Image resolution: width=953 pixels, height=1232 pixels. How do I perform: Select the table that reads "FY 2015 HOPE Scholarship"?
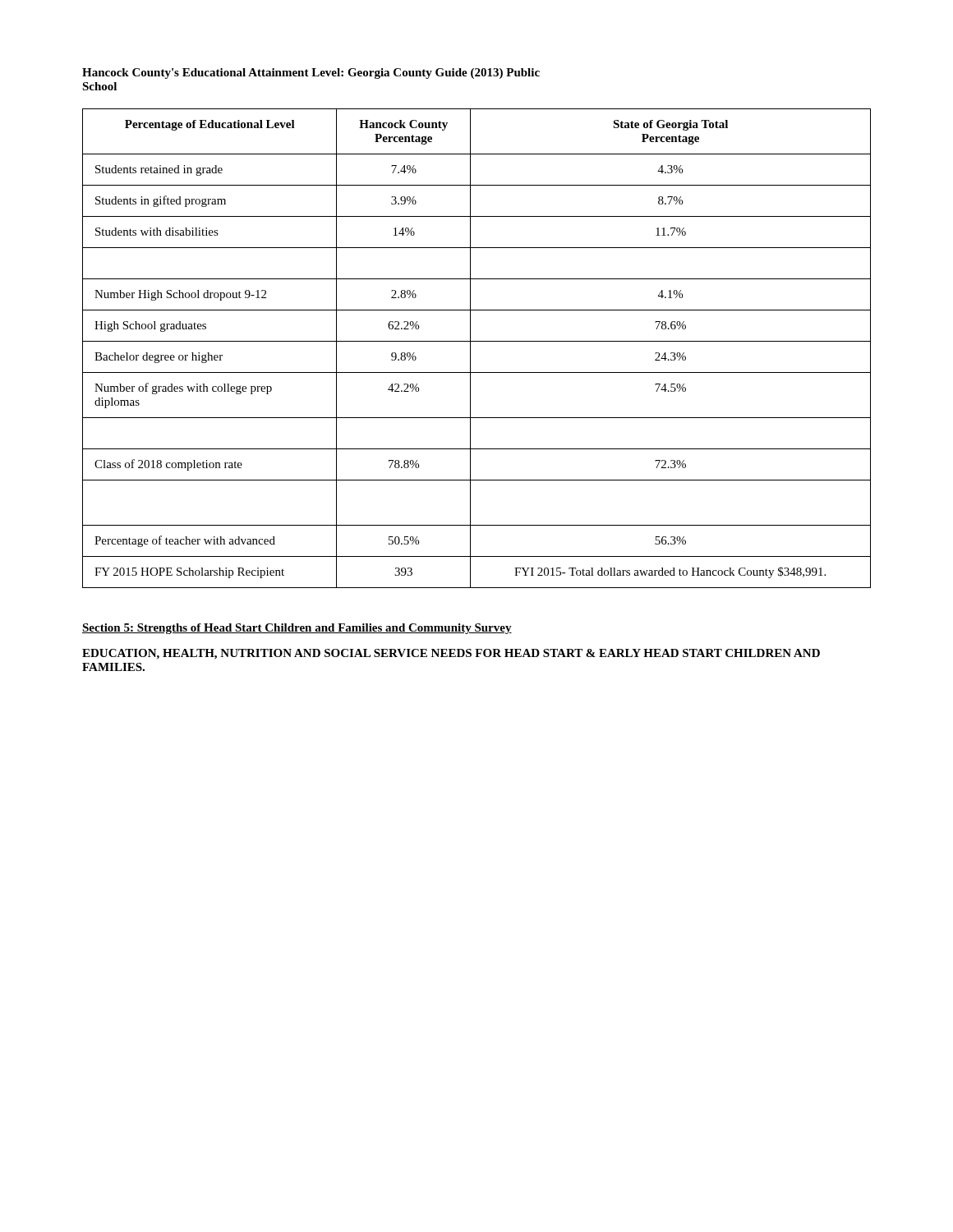tap(476, 348)
